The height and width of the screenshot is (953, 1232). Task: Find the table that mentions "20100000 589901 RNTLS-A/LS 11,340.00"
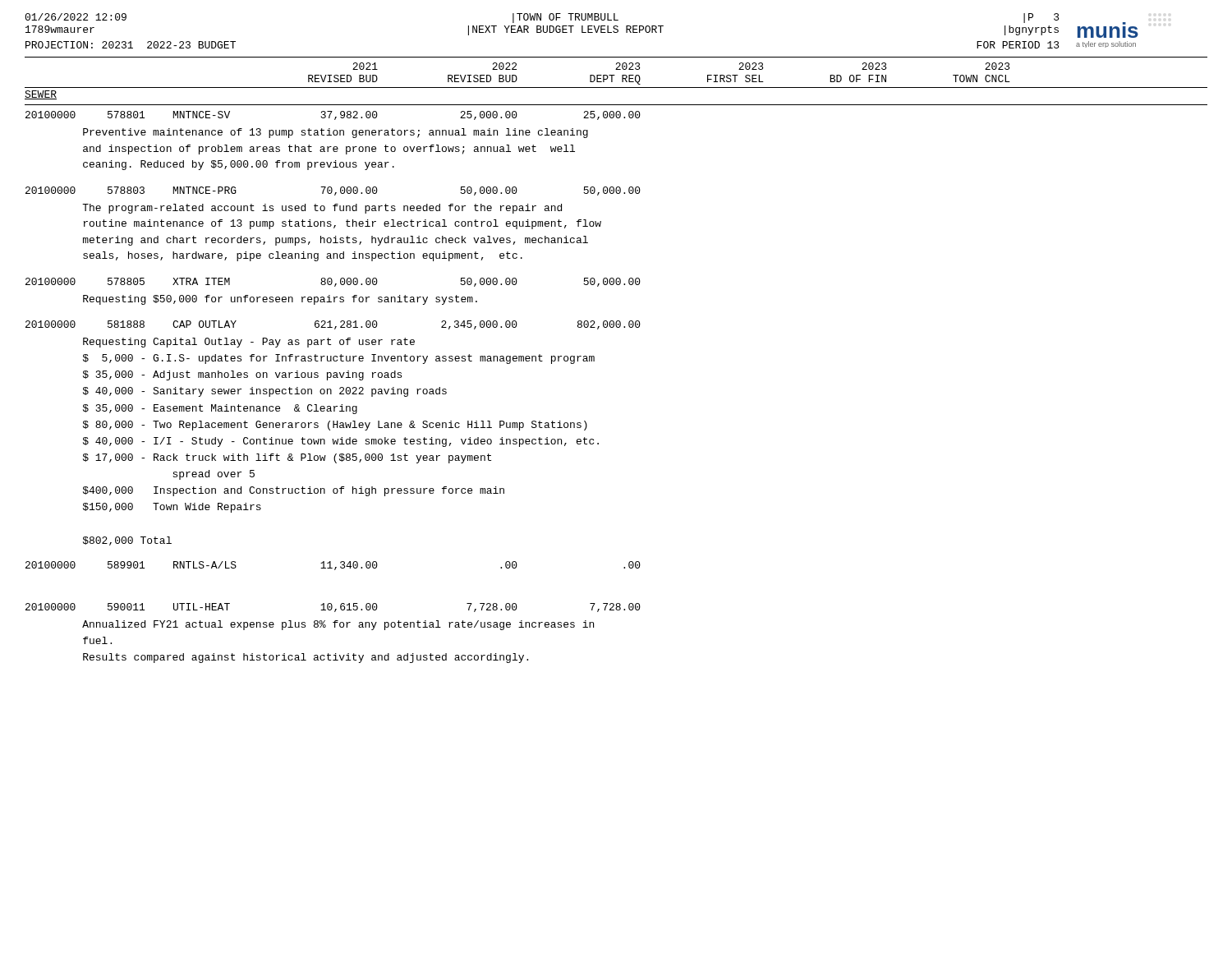(616, 565)
